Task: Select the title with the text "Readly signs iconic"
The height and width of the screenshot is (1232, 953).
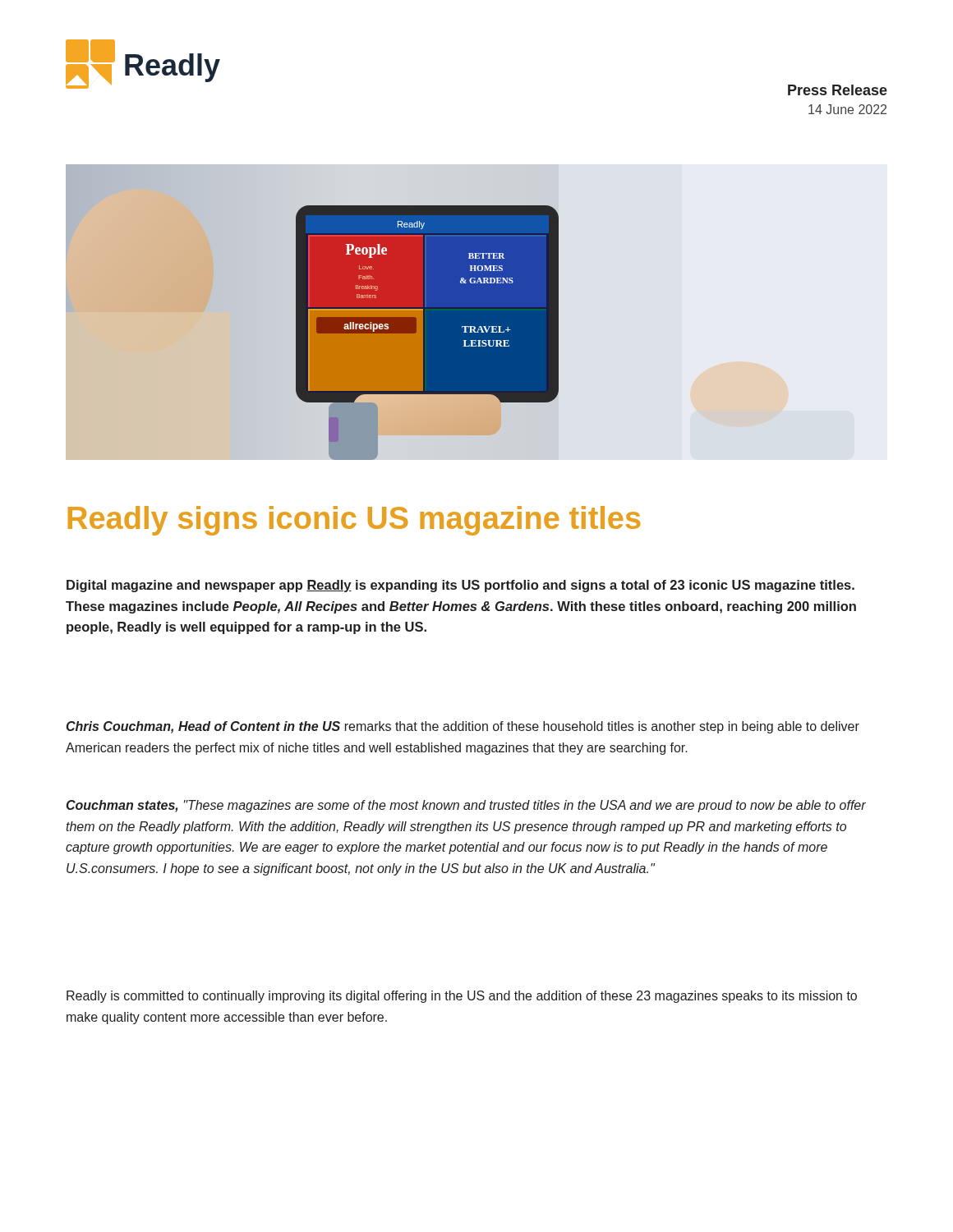Action: (x=354, y=518)
